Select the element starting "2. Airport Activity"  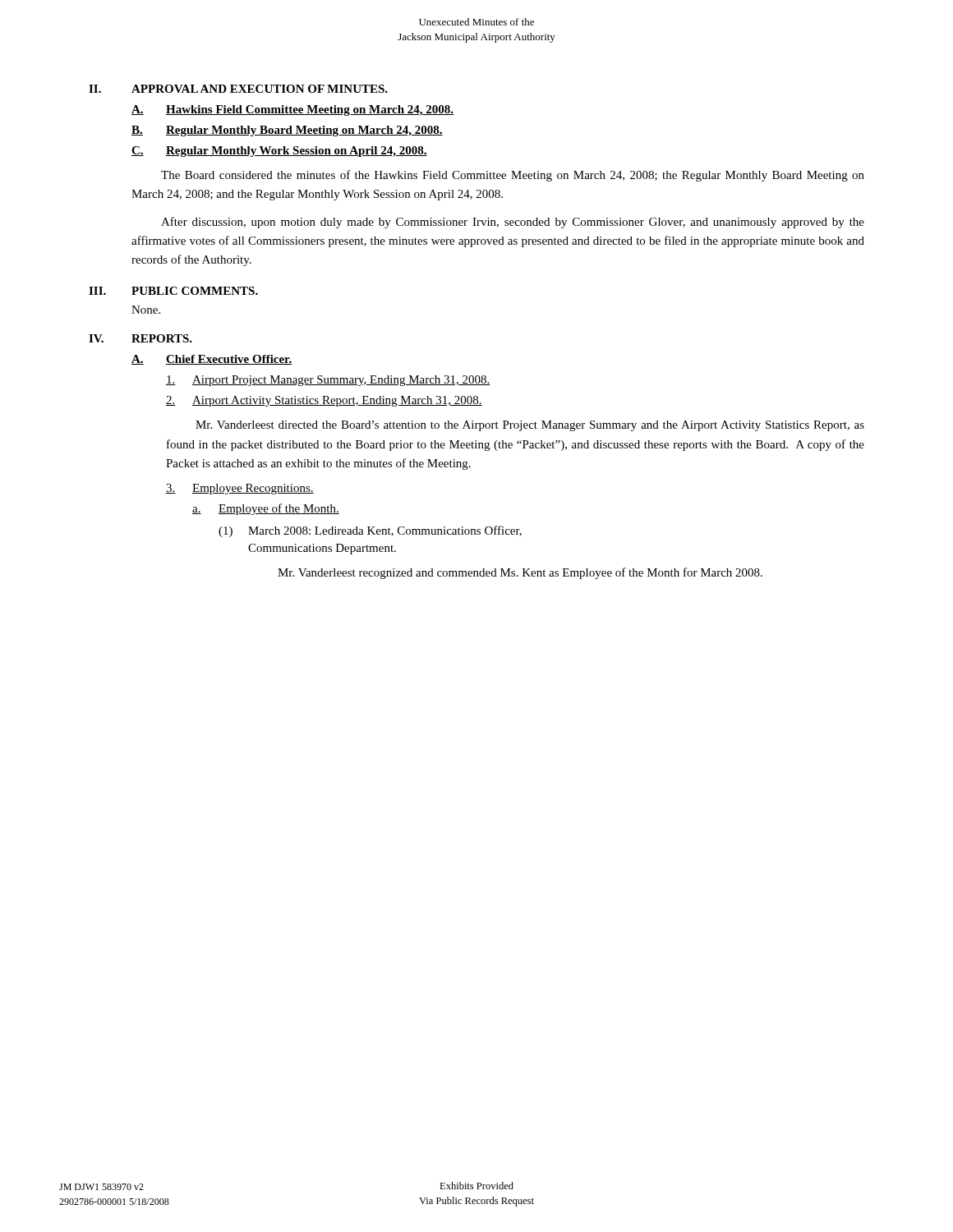324,401
